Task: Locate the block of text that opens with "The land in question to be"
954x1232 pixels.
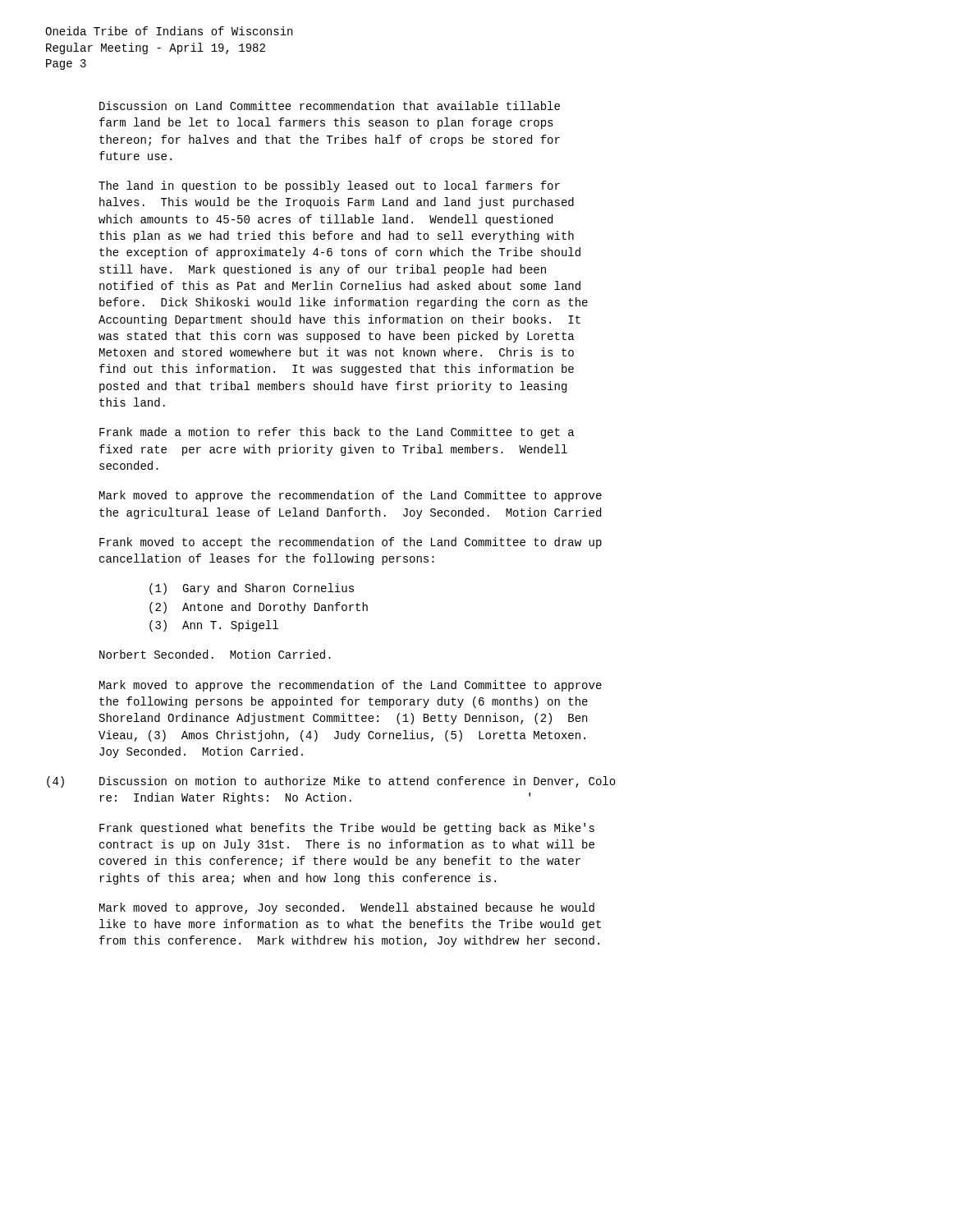Action: click(343, 295)
